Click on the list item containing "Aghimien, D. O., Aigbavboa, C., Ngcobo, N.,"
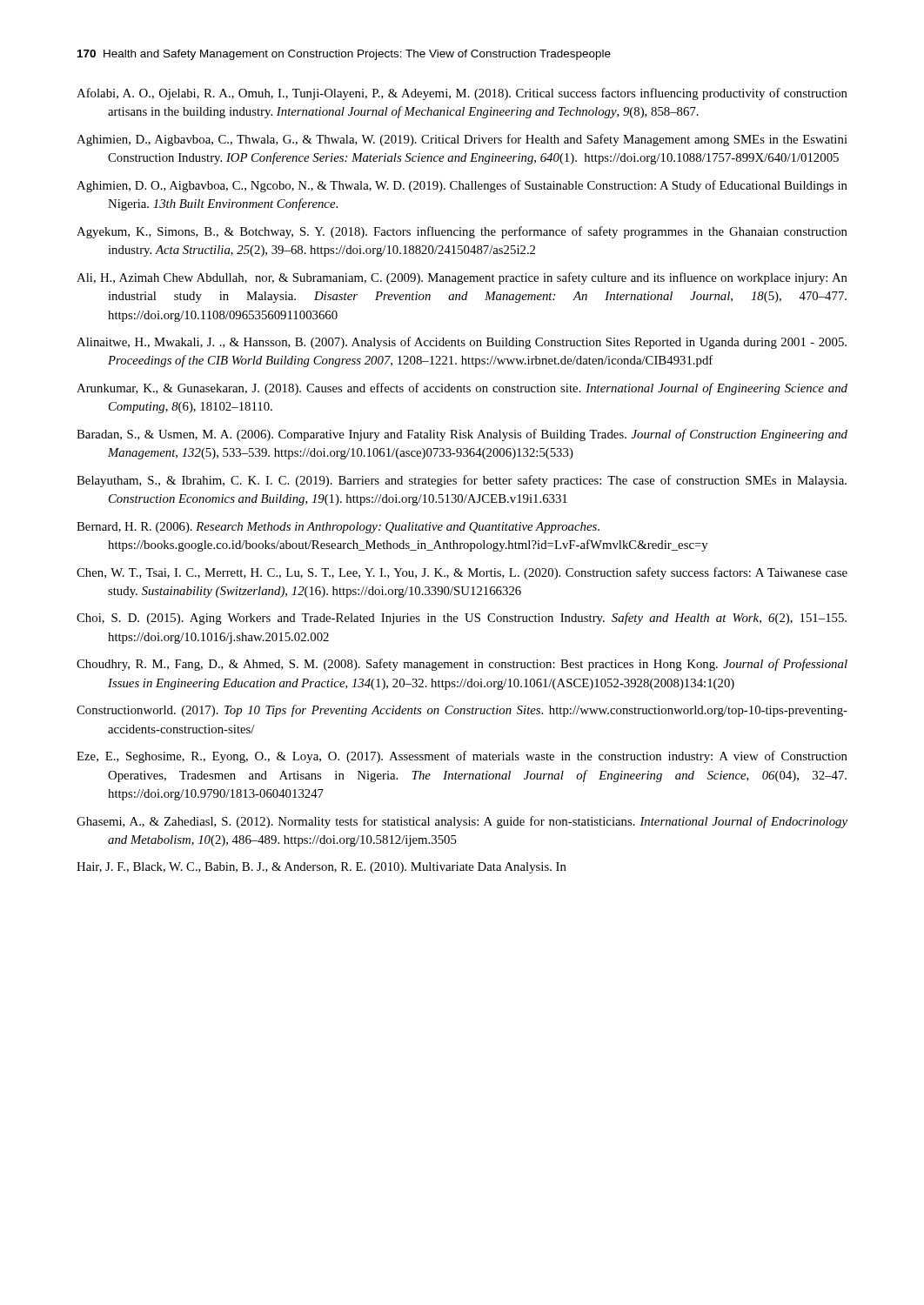 [x=462, y=194]
